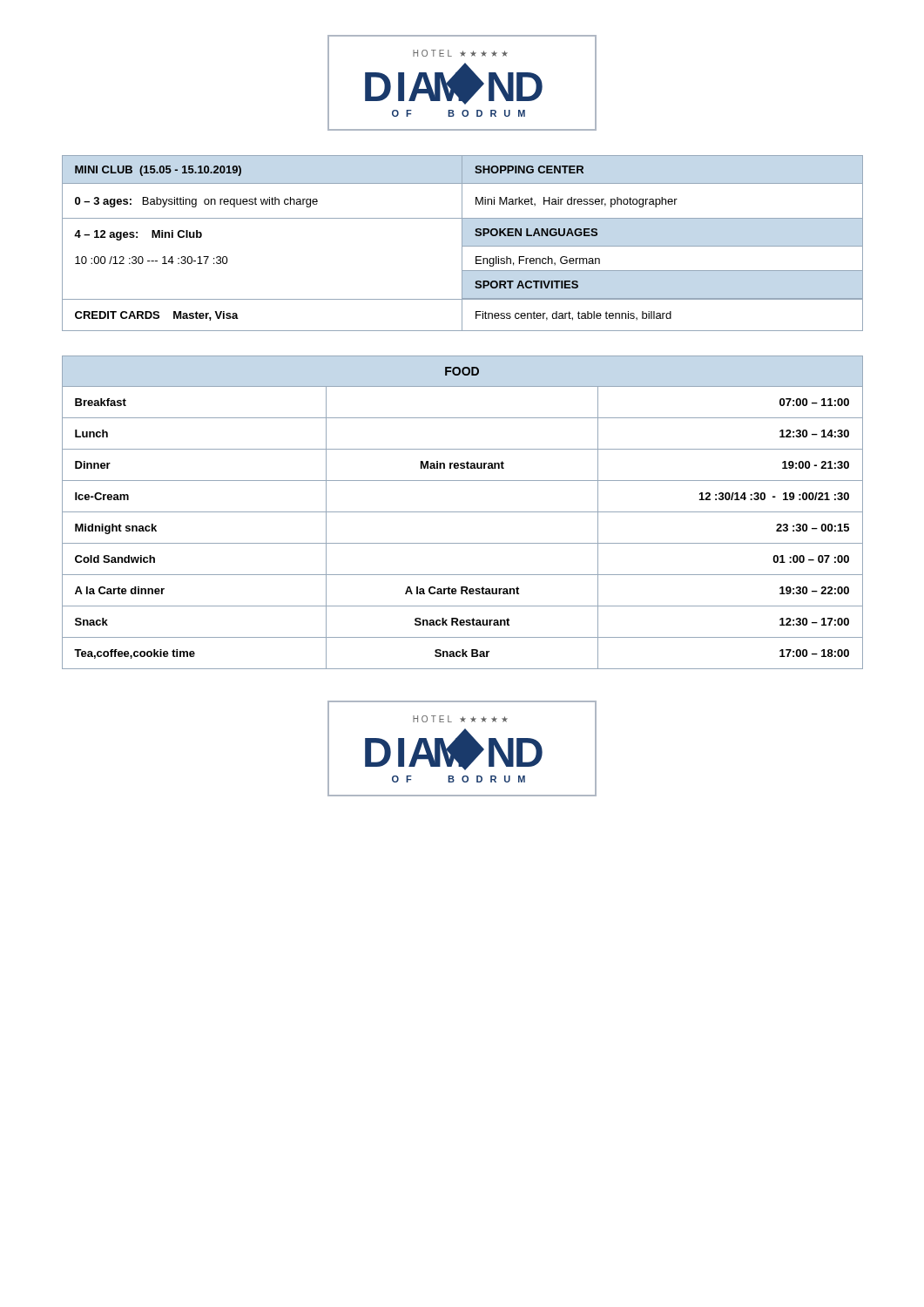Select the table that reads "MINI CLUB (15.05 - 15.10.2019)"
The image size is (924, 1307).
click(x=462, y=243)
